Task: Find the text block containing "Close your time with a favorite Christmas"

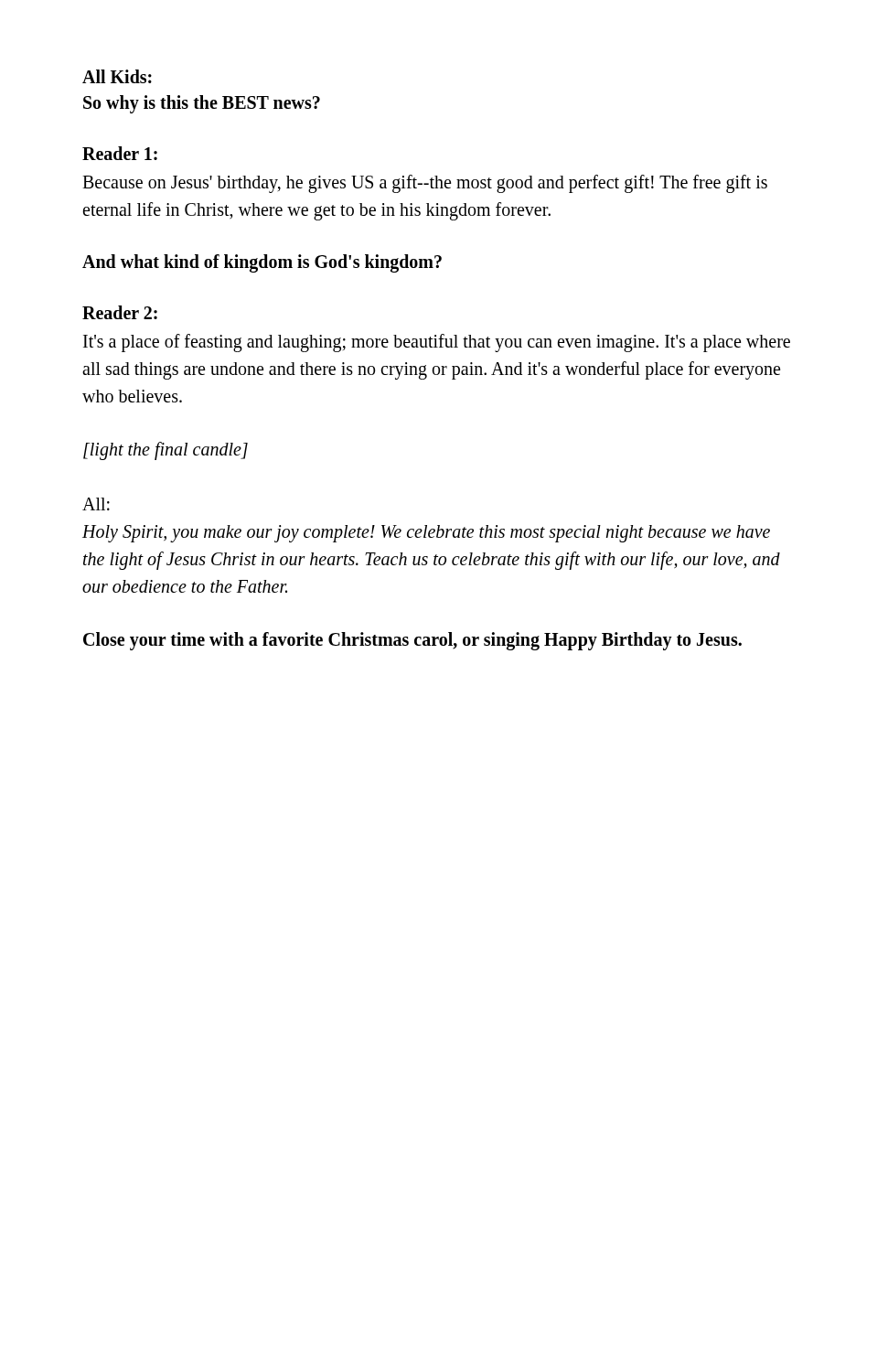Action: [x=439, y=639]
